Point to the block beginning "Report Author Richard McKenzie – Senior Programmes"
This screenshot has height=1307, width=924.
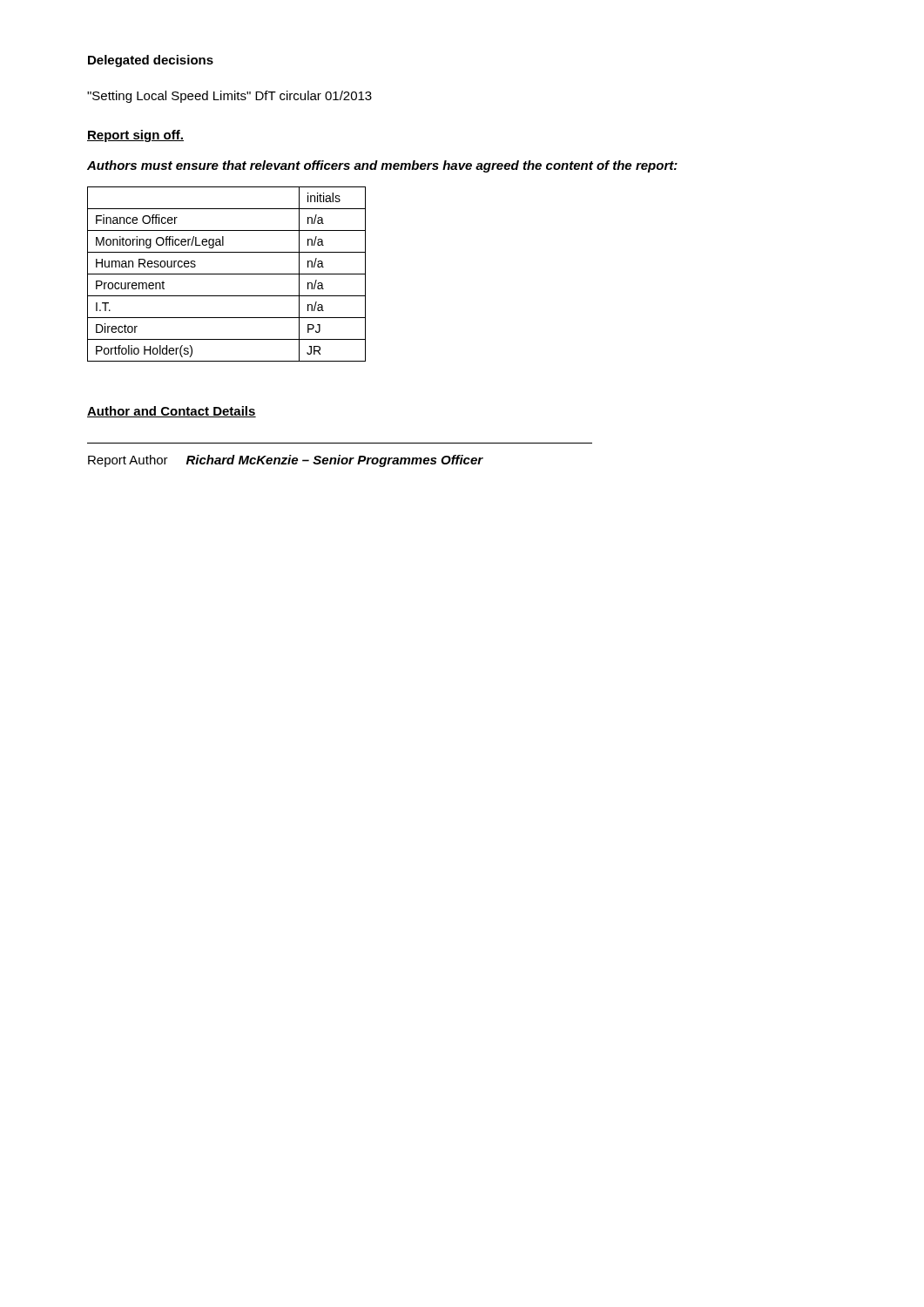coord(285,460)
